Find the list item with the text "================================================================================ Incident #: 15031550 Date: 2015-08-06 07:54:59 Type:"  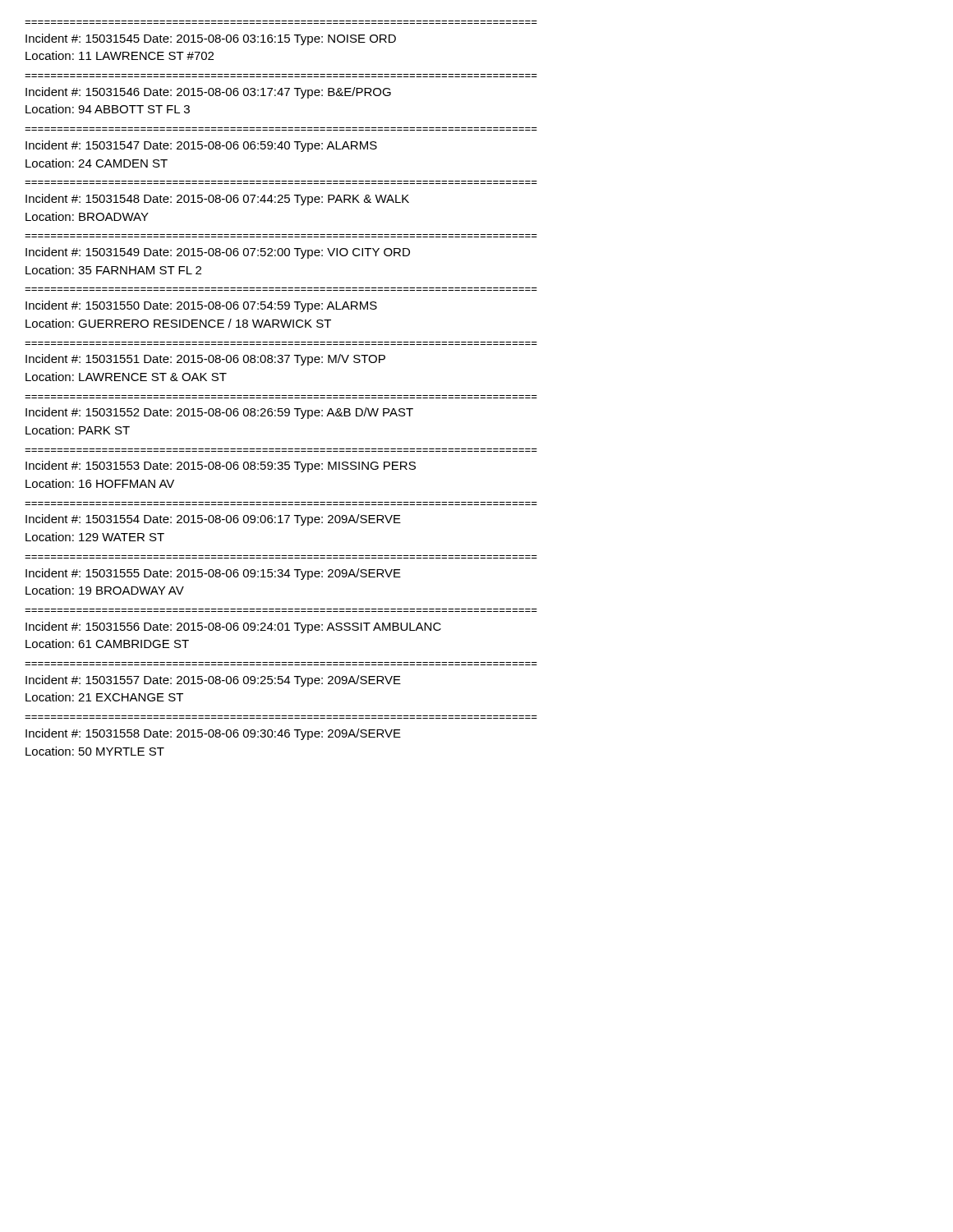coord(201,306)
